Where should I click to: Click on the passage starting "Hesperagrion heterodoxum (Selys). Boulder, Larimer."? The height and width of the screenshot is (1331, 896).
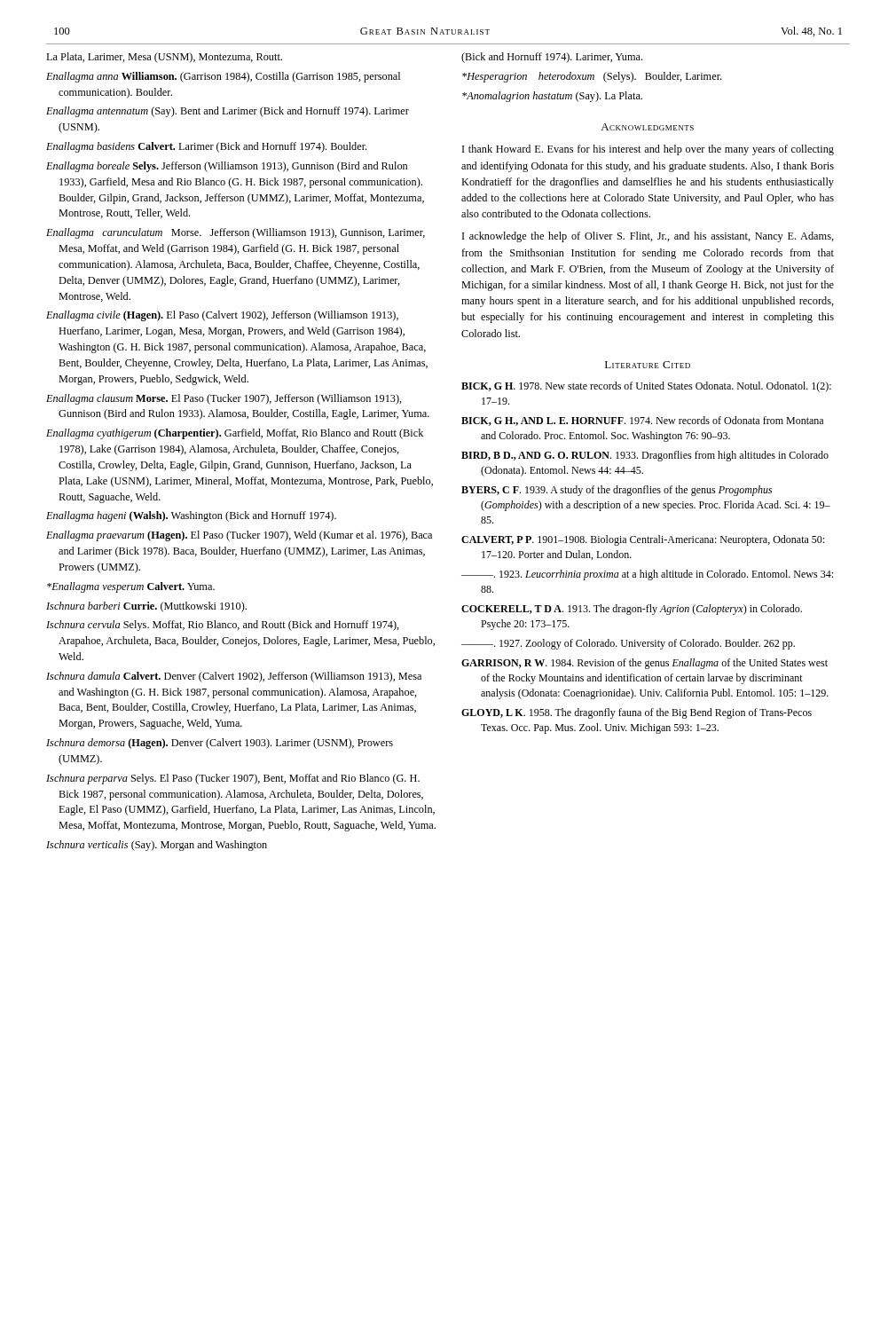point(592,76)
